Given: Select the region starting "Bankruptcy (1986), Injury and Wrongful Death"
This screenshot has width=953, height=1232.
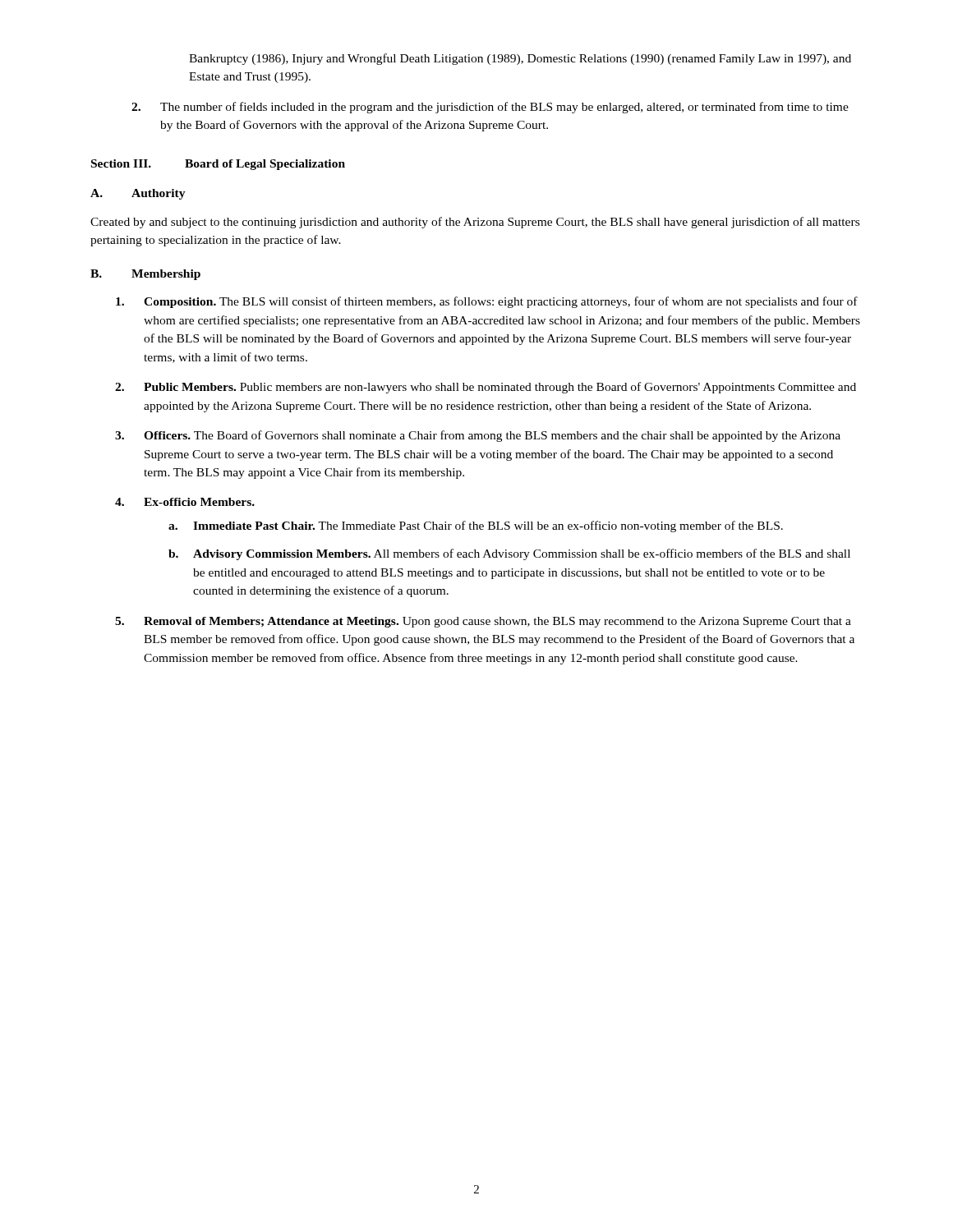Looking at the screenshot, I should tap(520, 67).
